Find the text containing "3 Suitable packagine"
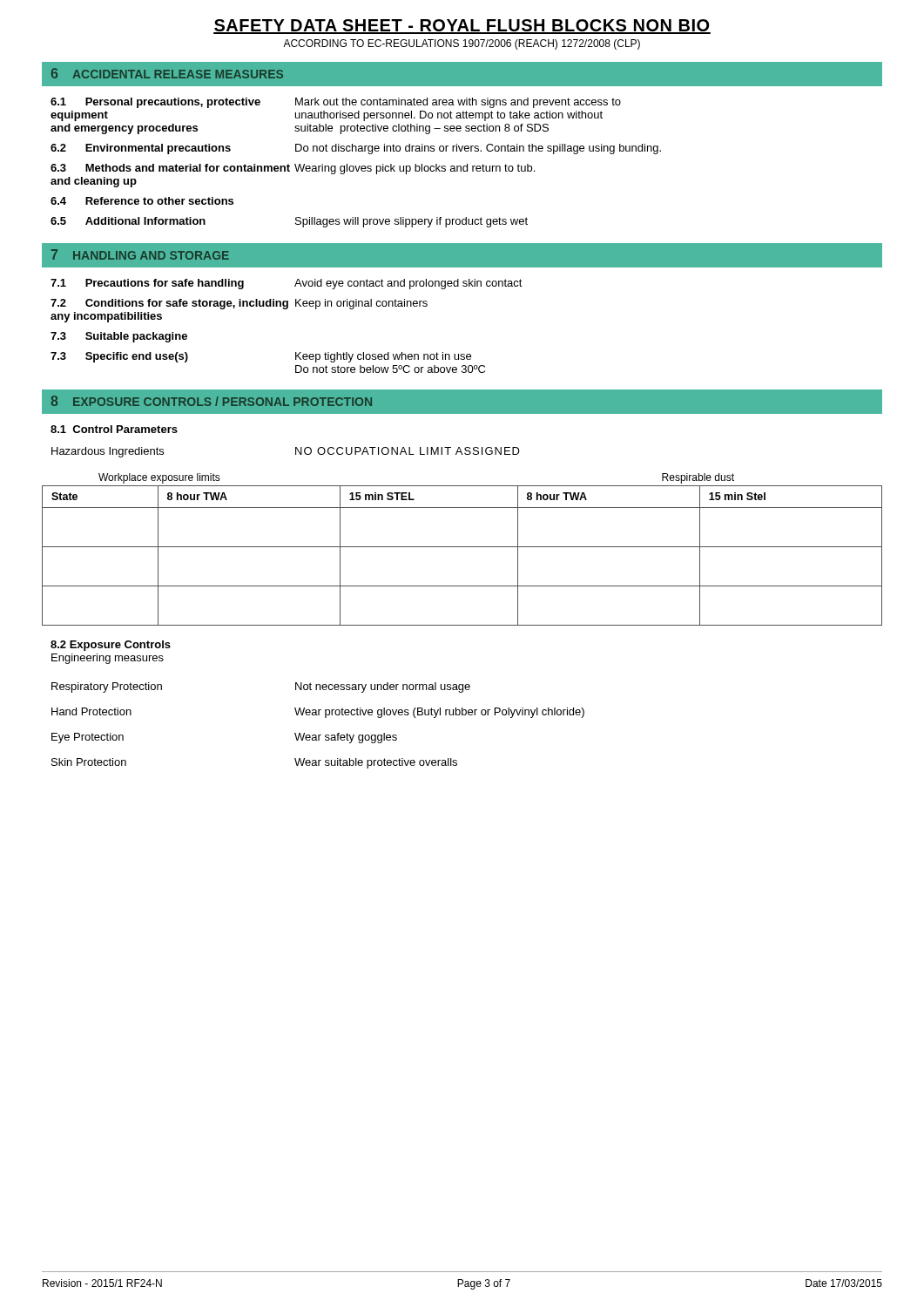Image resolution: width=924 pixels, height=1307 pixels. coord(168,336)
